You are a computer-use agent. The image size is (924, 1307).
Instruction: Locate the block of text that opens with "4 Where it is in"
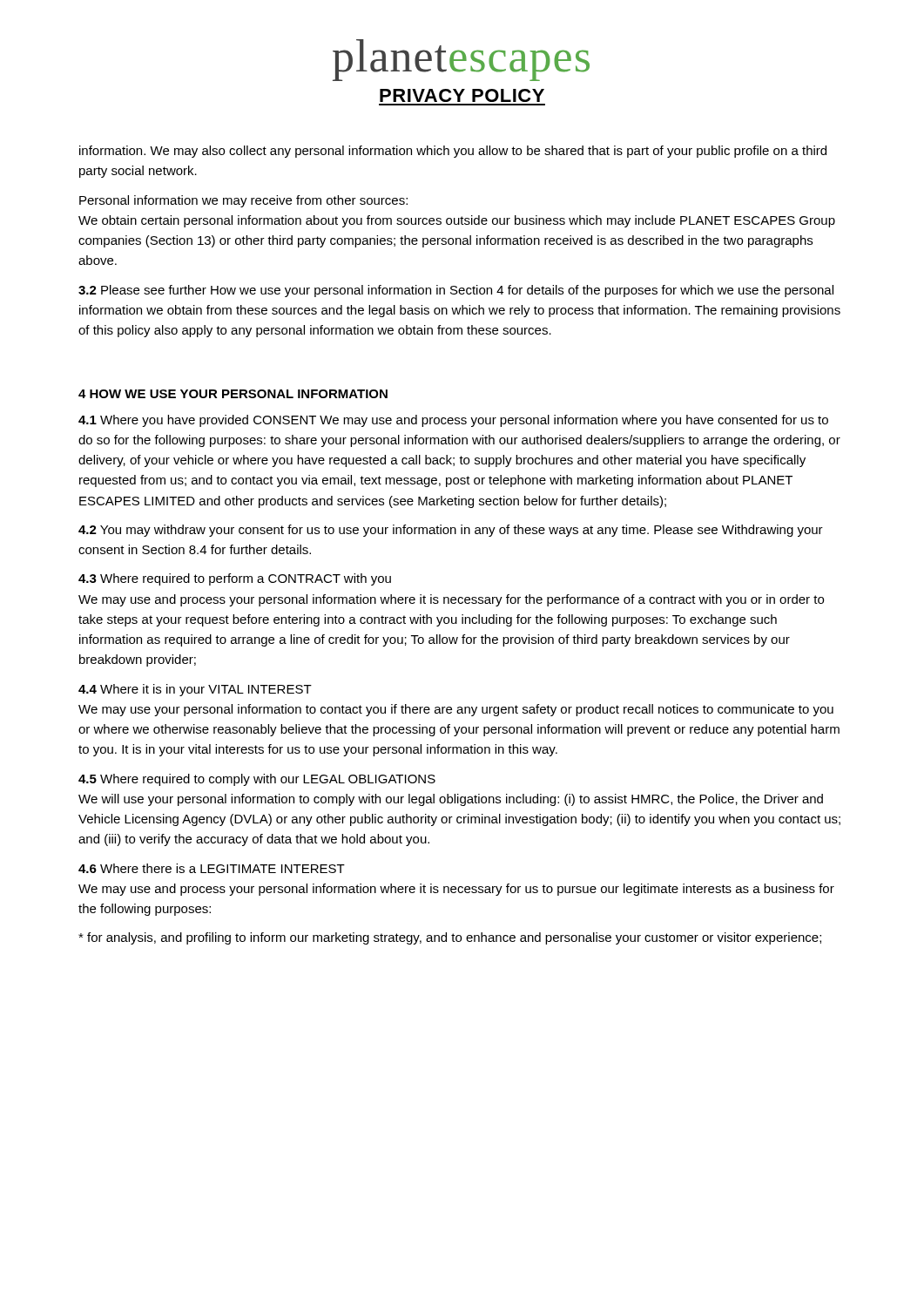pyautogui.click(x=462, y=719)
